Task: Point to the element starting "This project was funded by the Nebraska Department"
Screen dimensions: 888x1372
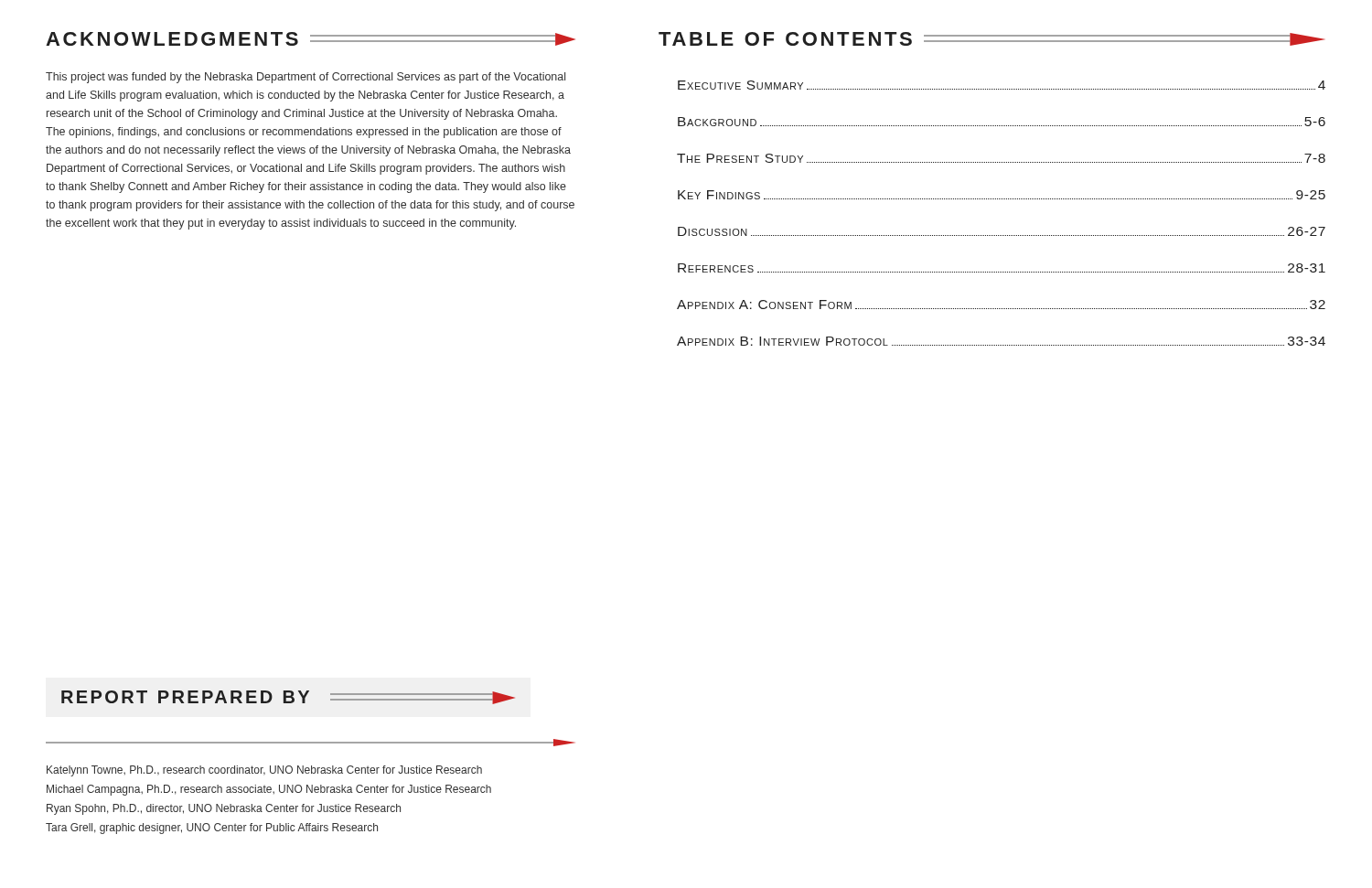Action: tap(310, 150)
